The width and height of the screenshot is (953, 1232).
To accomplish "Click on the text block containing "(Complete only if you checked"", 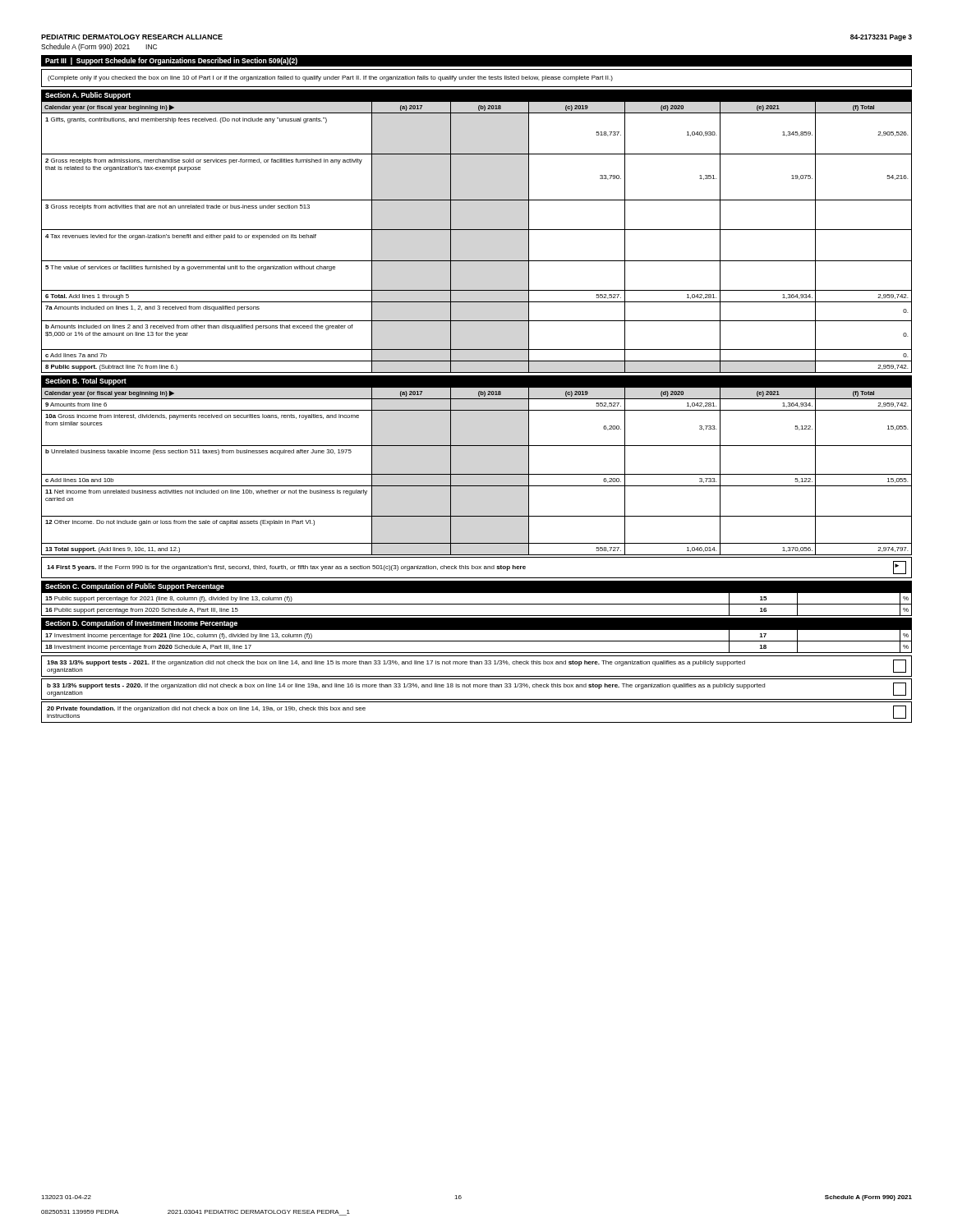I will [x=330, y=78].
